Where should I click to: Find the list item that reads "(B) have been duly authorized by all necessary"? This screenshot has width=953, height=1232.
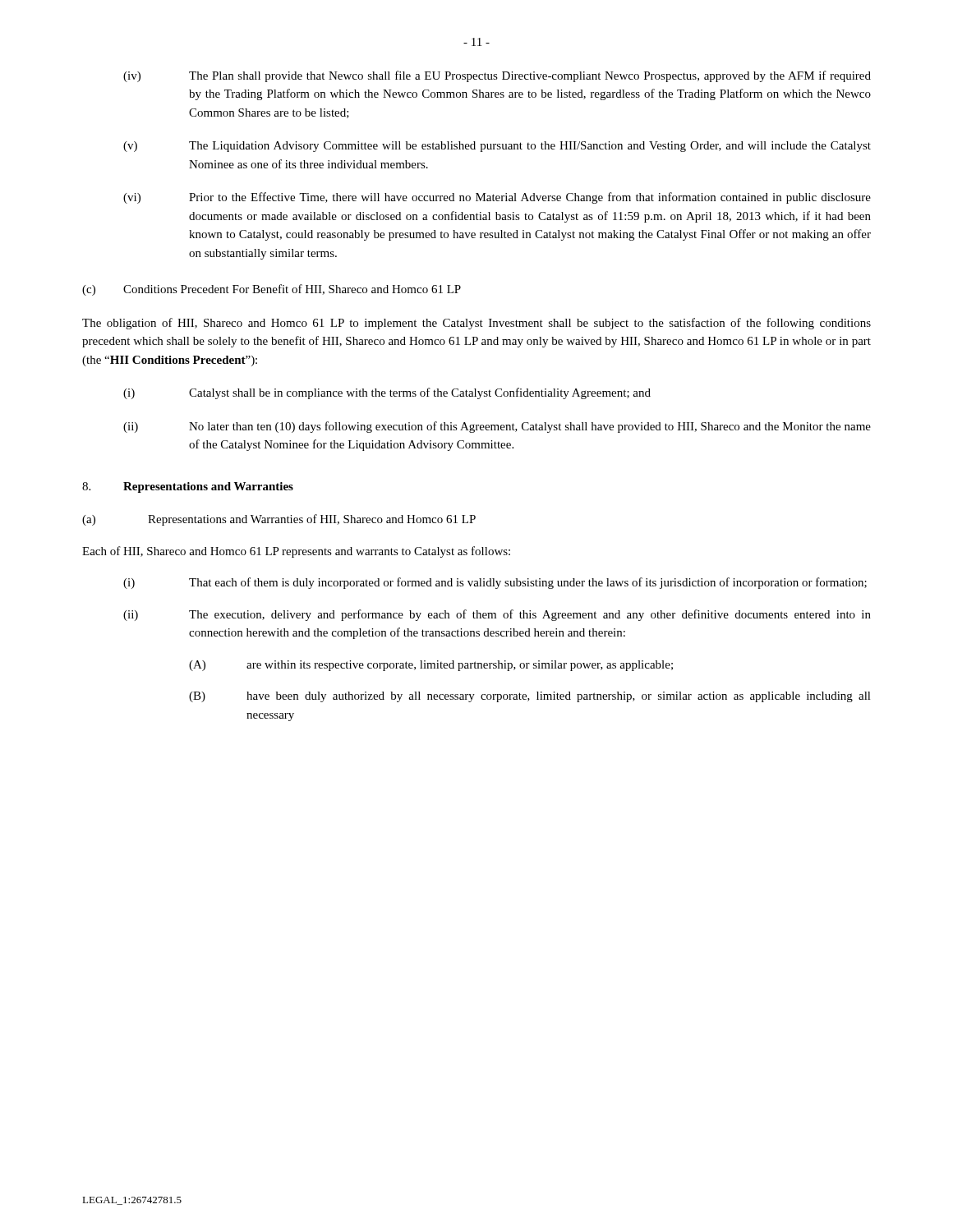[530, 705]
